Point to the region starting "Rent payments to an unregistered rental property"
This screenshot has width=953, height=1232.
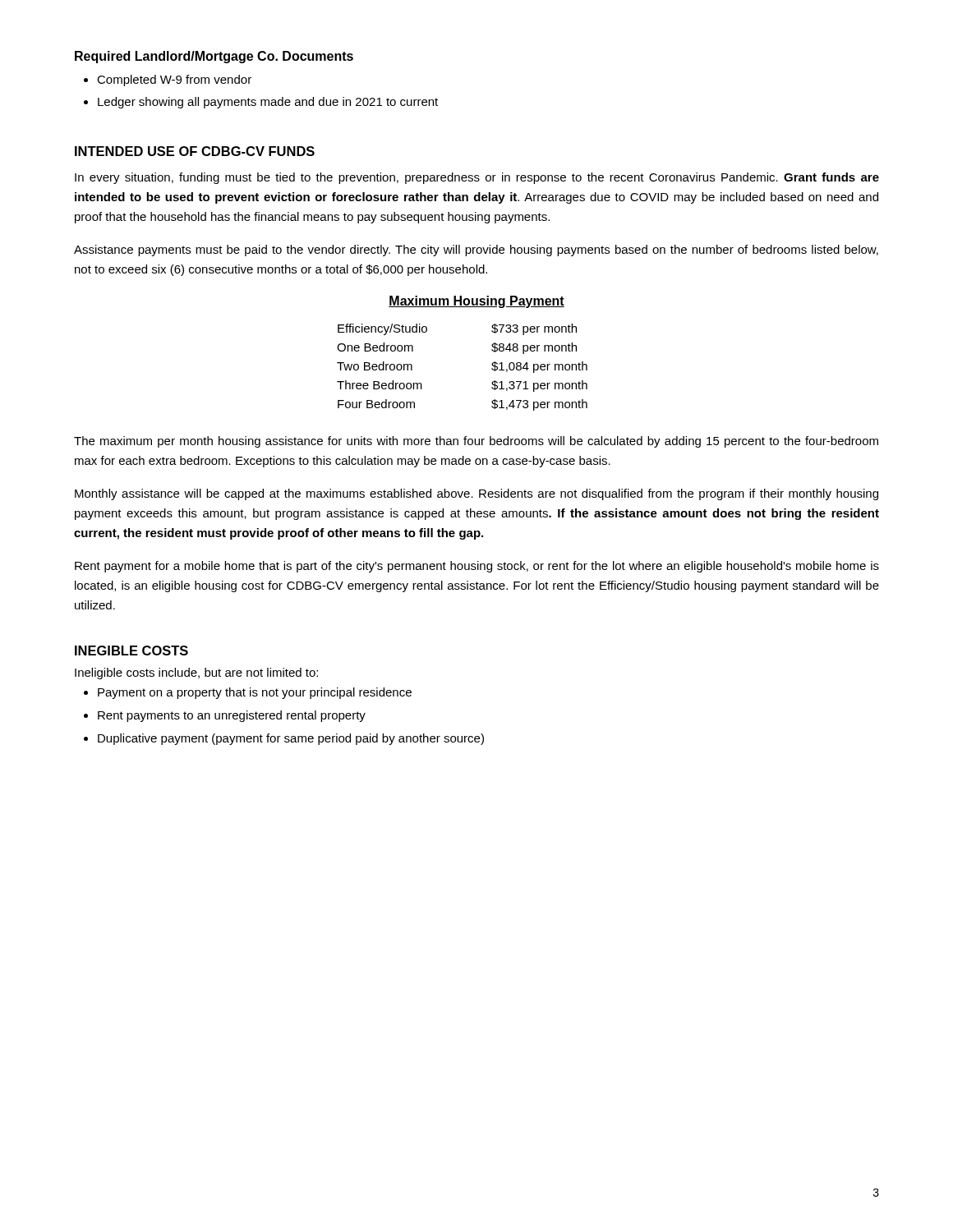pyautogui.click(x=225, y=716)
